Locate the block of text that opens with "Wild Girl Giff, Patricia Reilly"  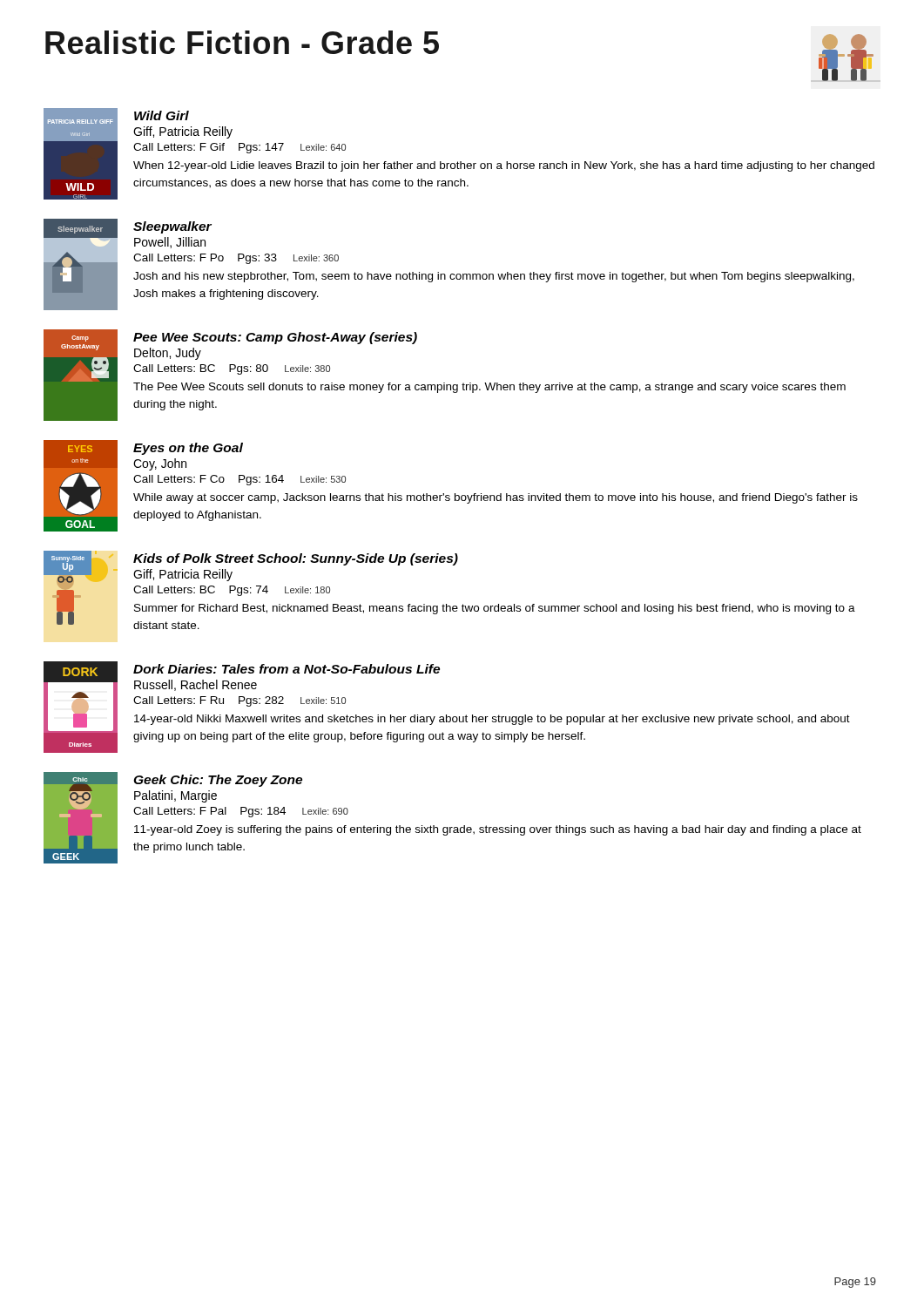(507, 150)
